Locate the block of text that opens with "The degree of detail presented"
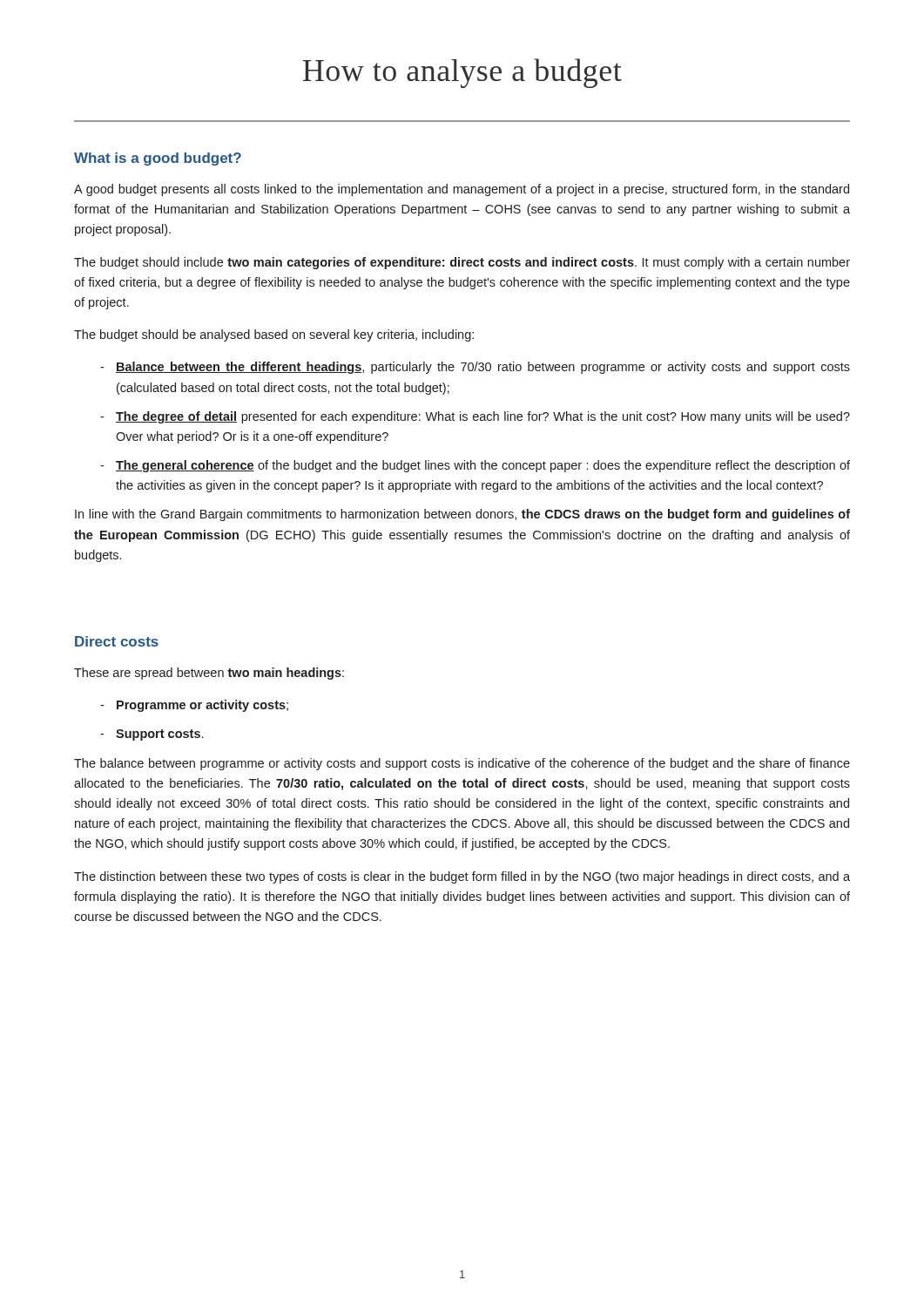 (483, 426)
